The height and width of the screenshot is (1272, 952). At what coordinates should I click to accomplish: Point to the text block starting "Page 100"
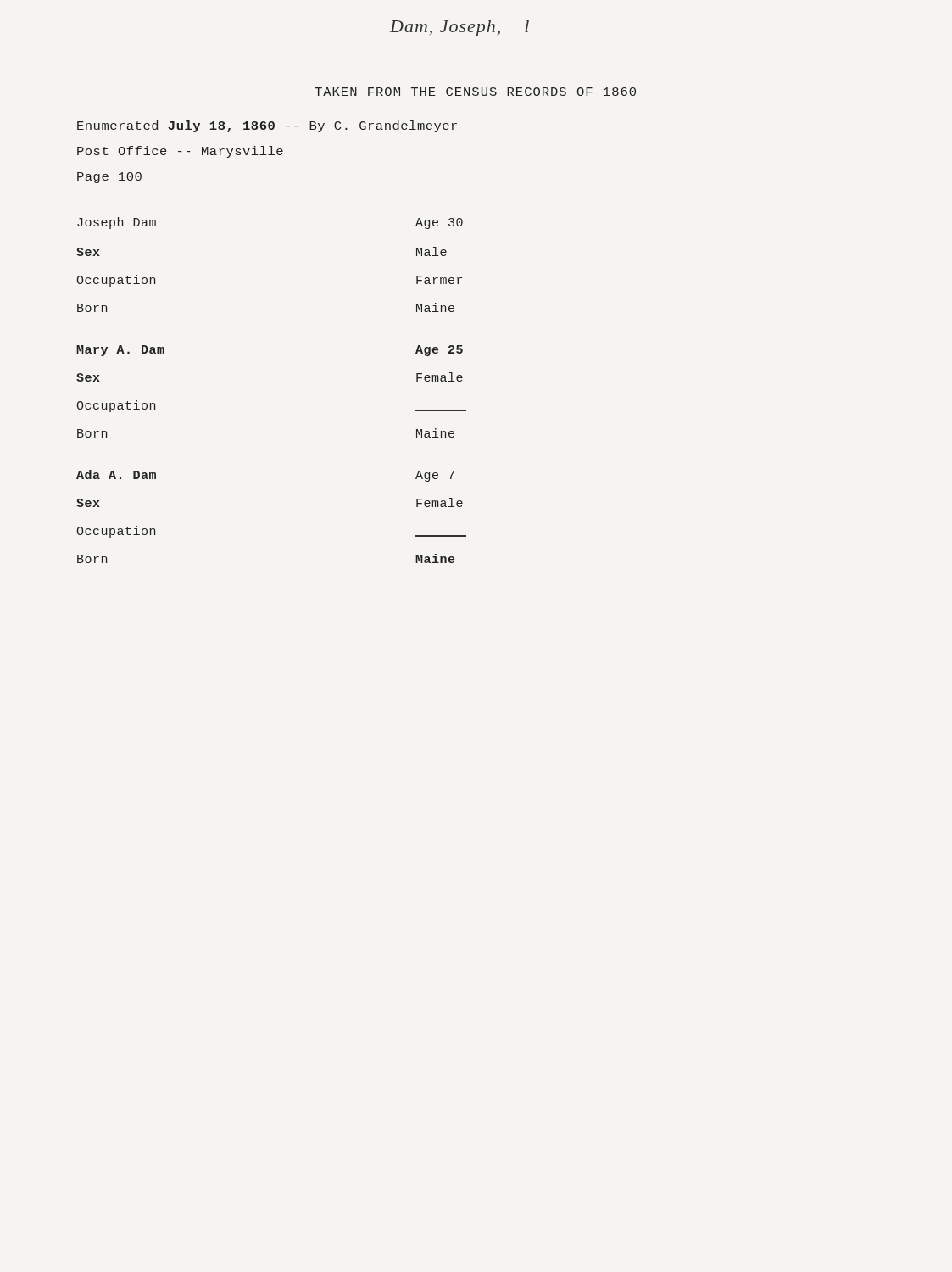click(110, 177)
